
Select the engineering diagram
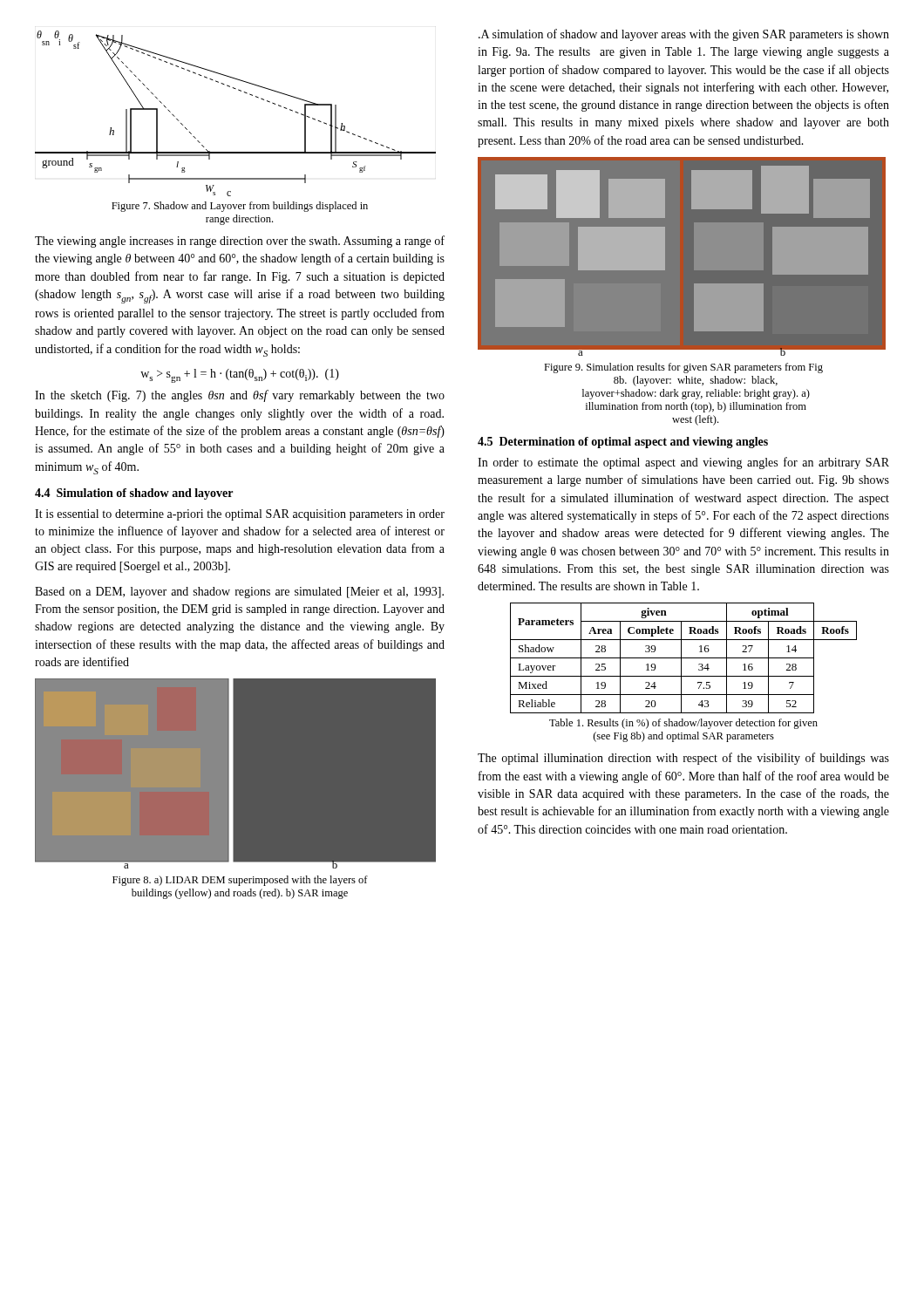[240, 111]
